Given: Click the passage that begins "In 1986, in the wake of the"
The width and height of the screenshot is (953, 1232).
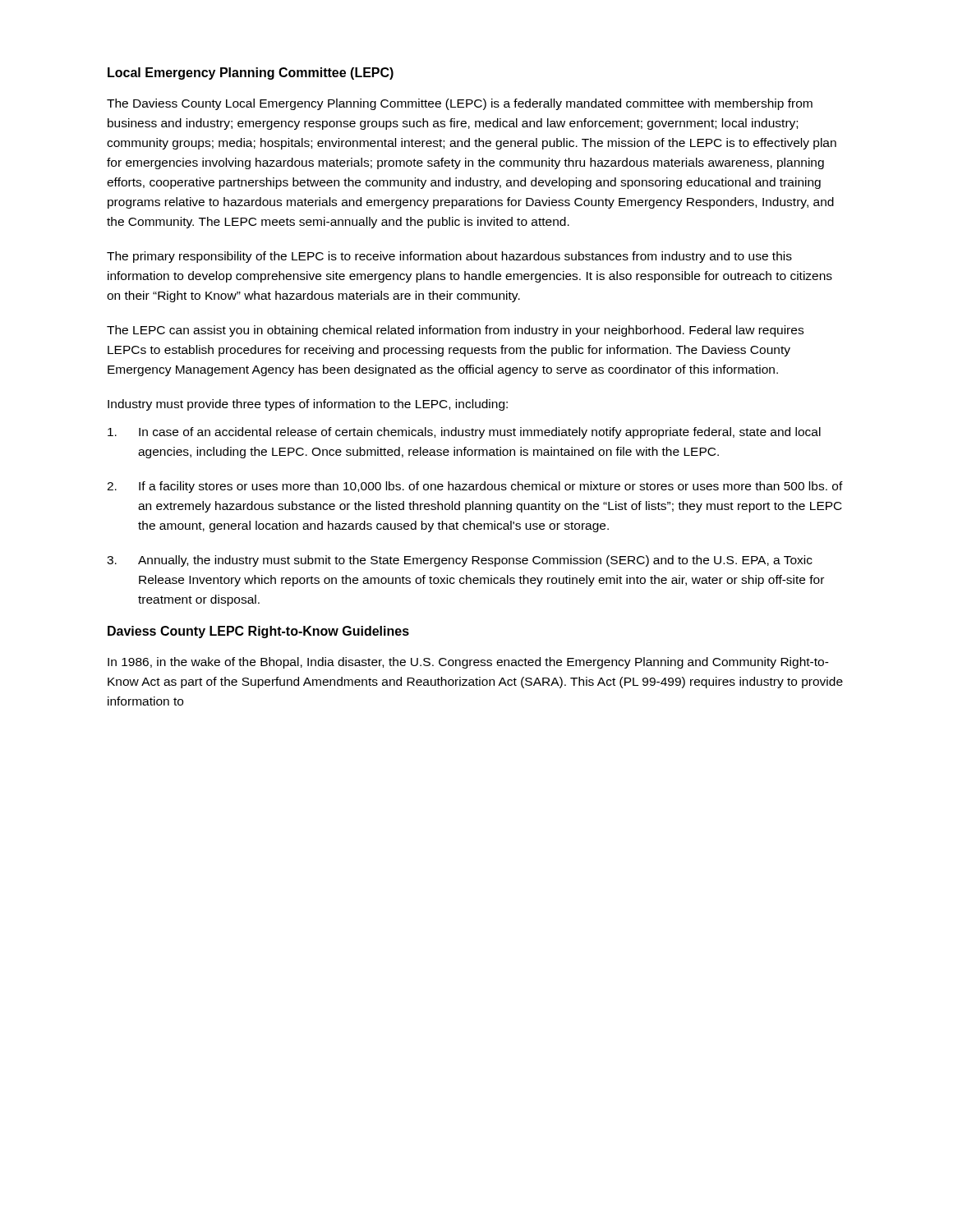Looking at the screenshot, I should (x=475, y=682).
